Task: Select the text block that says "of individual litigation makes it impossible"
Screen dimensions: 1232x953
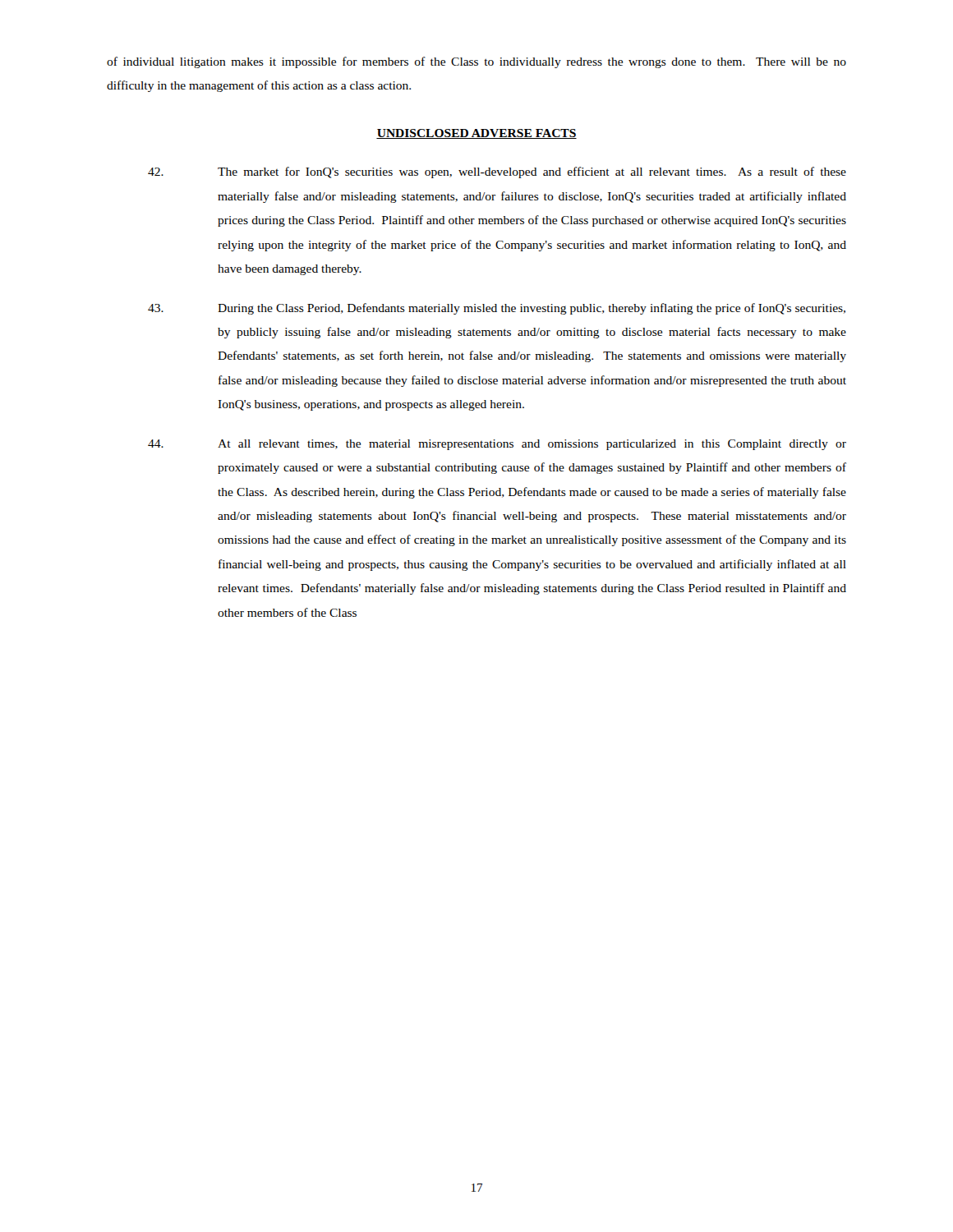Action: tap(476, 73)
